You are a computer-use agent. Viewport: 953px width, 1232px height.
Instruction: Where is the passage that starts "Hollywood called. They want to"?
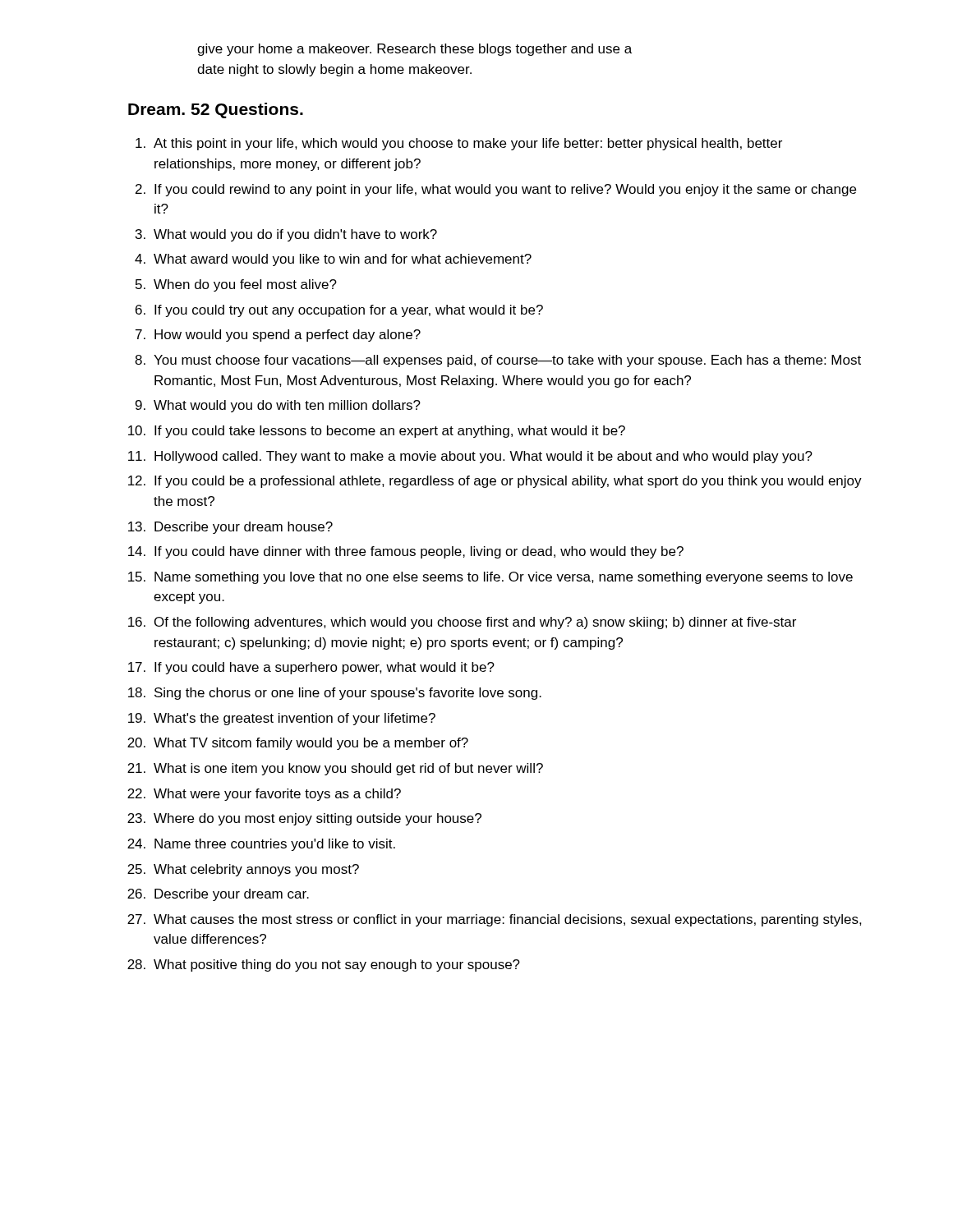[509, 457]
